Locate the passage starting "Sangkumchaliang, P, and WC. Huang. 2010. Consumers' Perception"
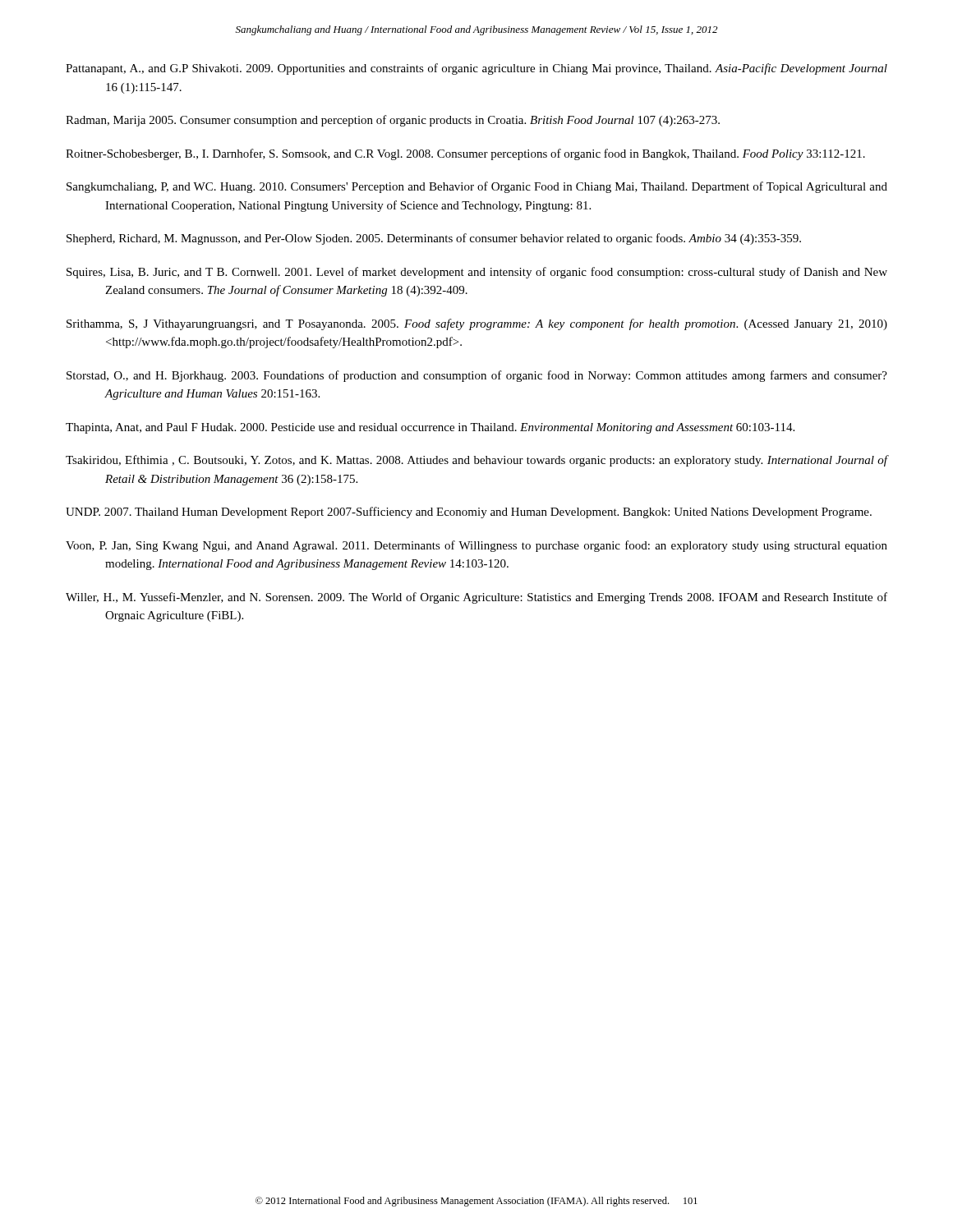The width and height of the screenshot is (953, 1232). click(476, 196)
